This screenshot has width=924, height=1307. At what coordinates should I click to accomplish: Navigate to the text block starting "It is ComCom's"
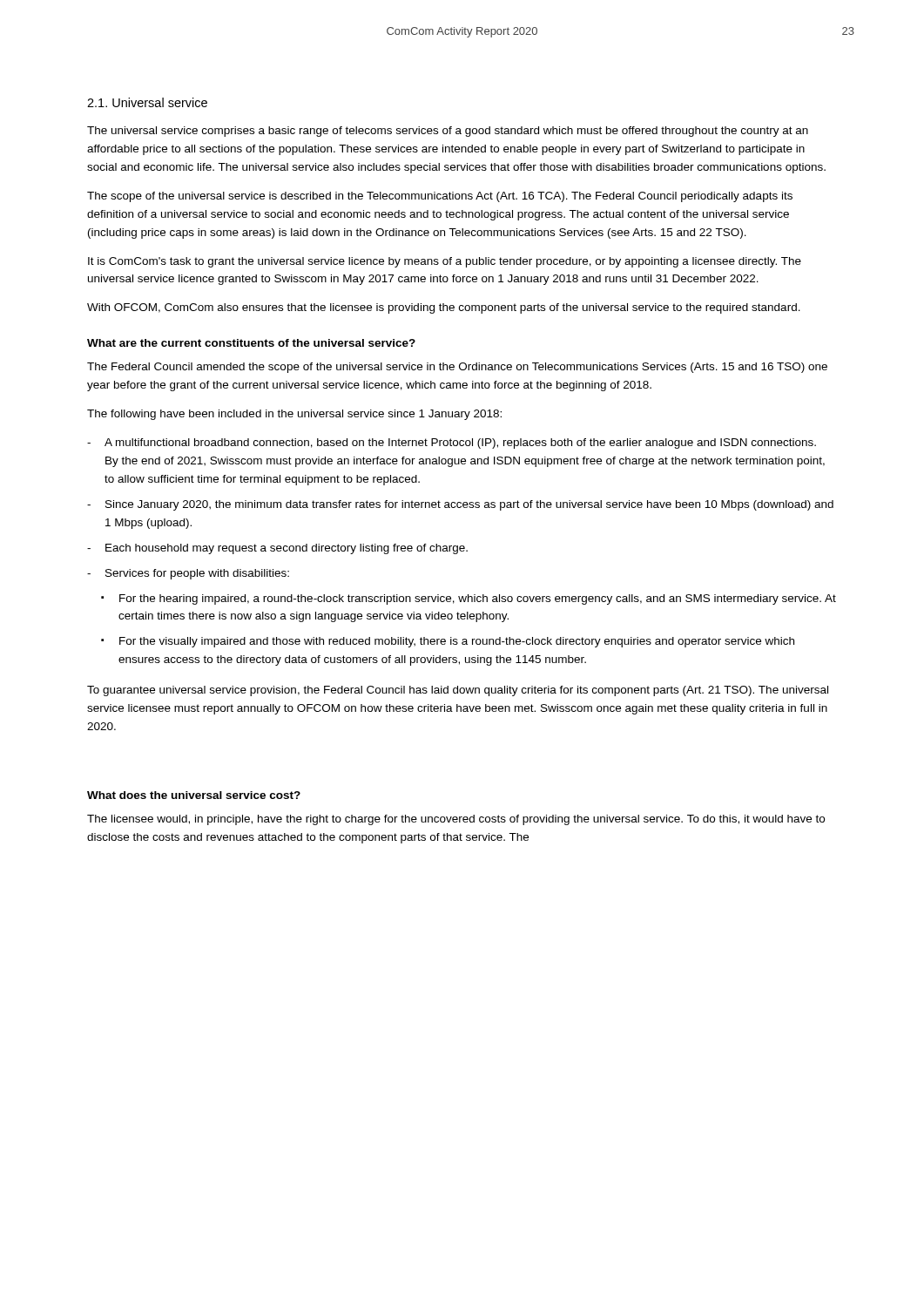coord(444,270)
